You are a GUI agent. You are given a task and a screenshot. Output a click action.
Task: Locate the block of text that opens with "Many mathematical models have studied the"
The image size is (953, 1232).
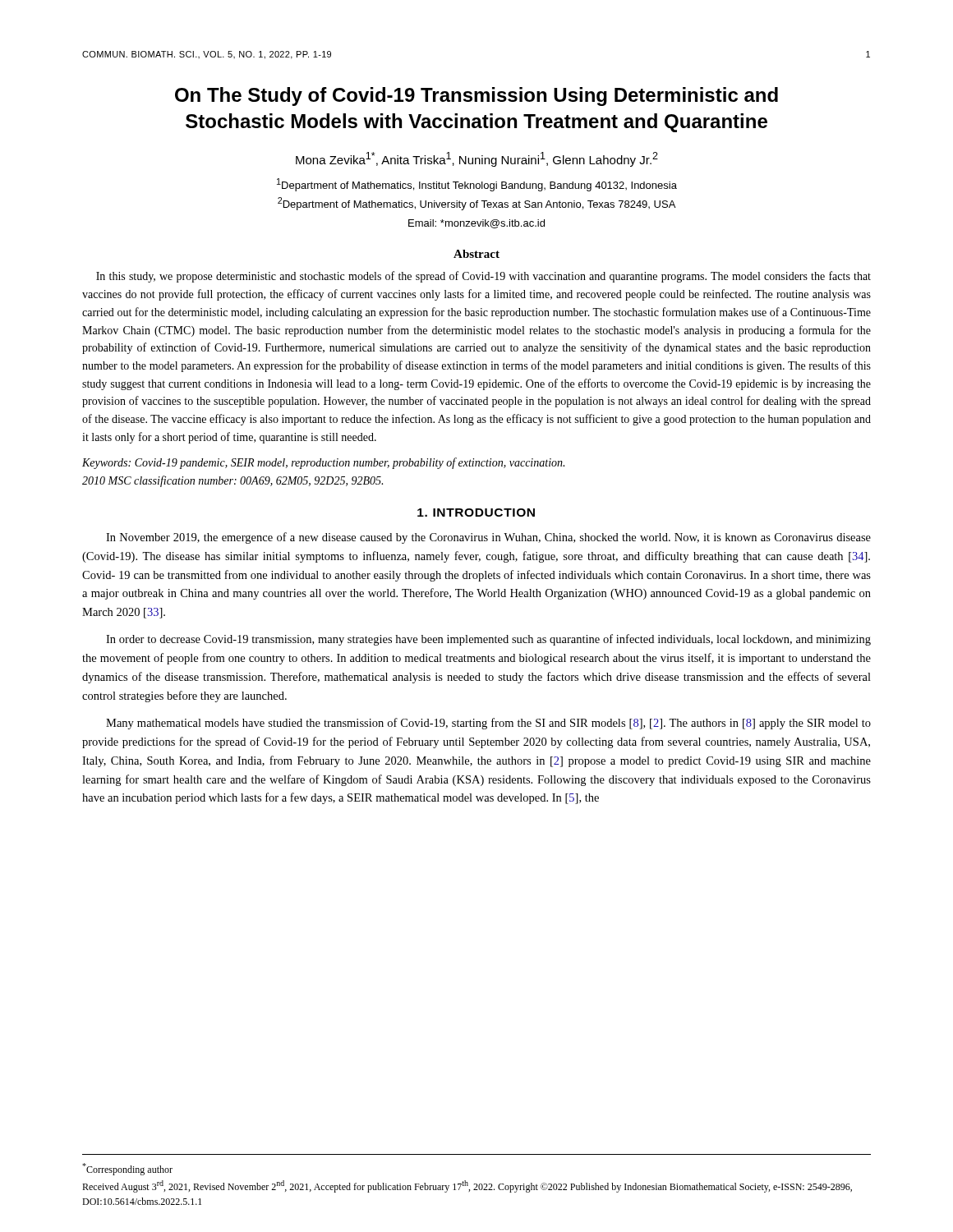coord(476,760)
